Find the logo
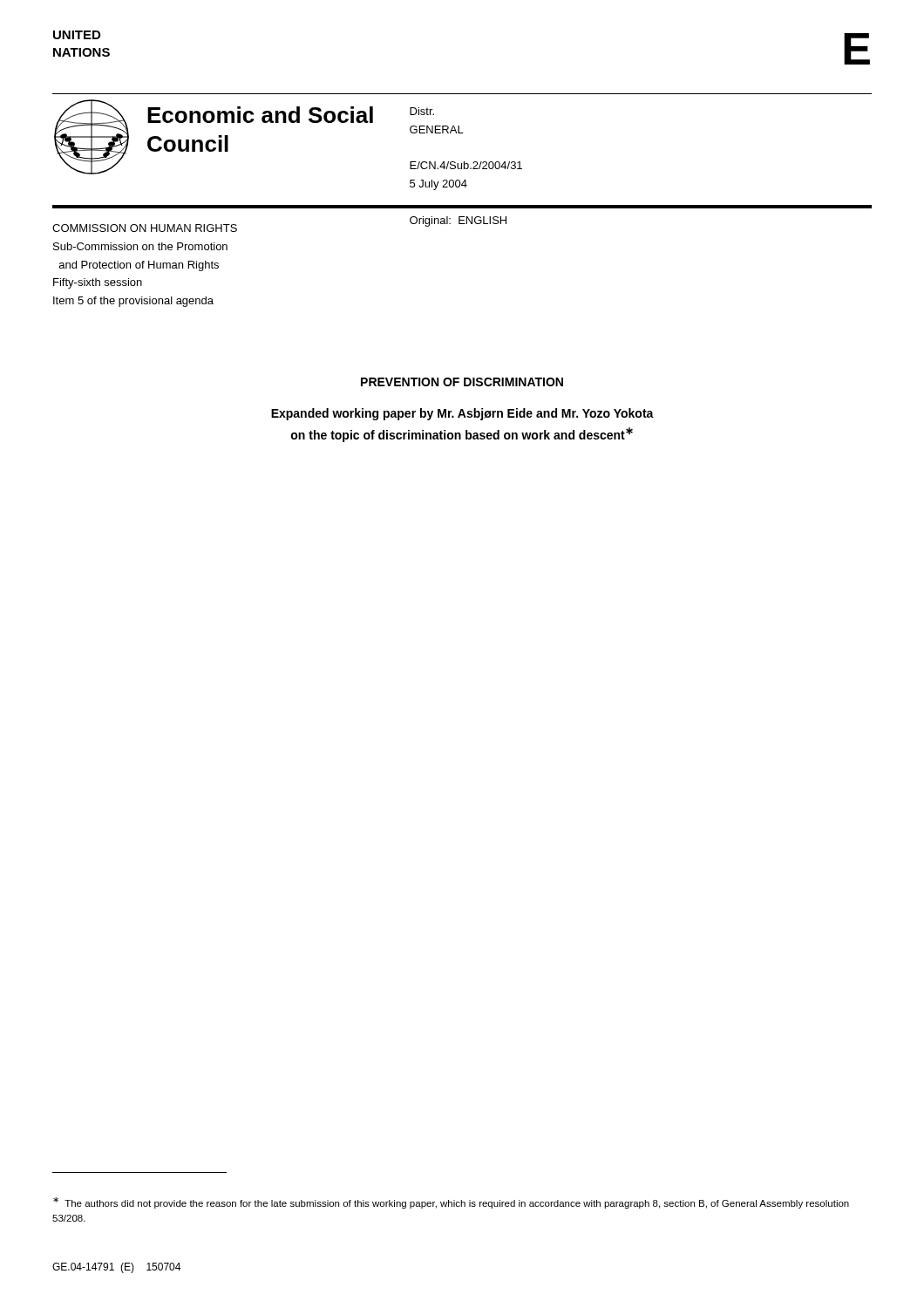The width and height of the screenshot is (924, 1308). point(92,137)
